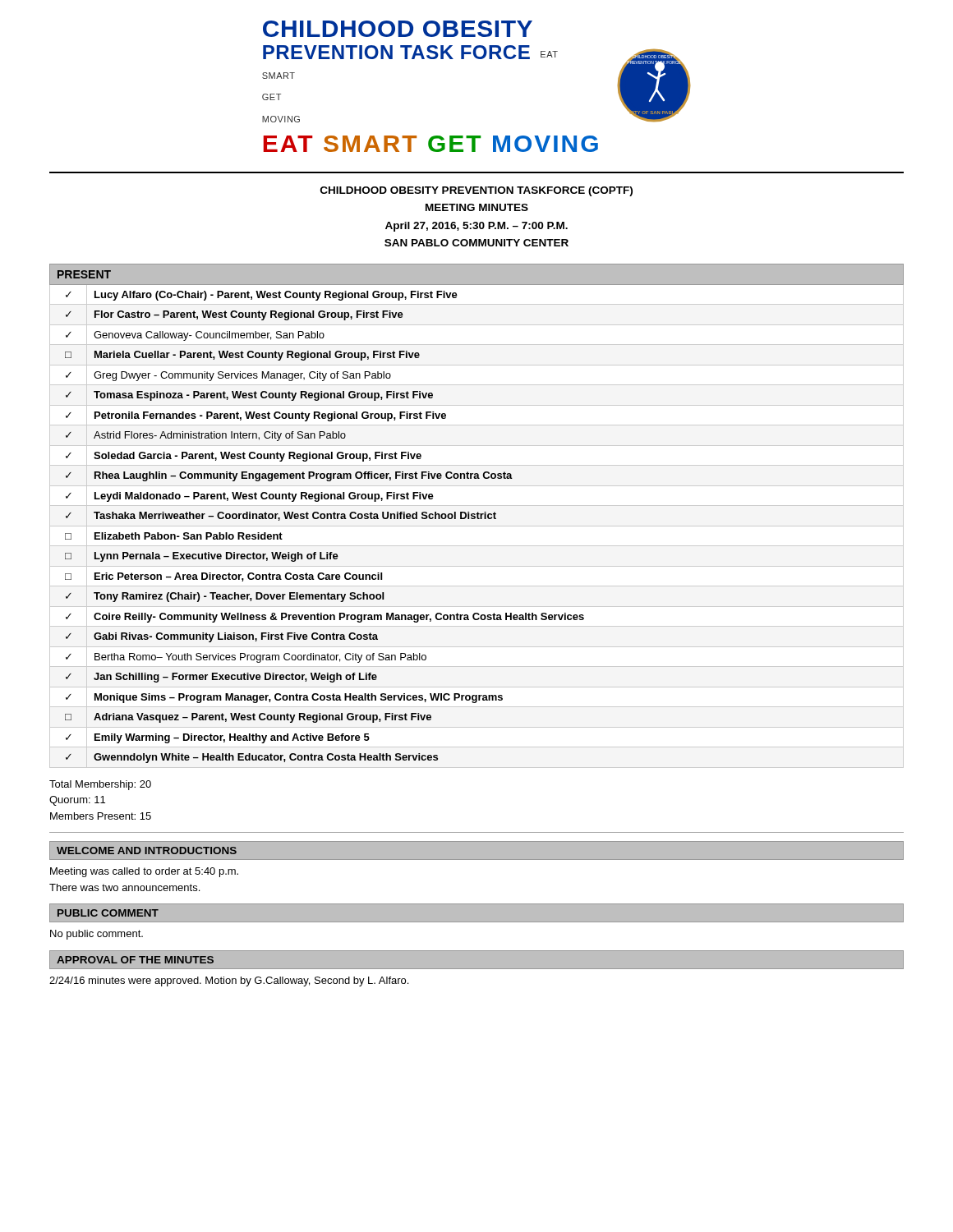Viewport: 953px width, 1232px height.
Task: Select the text block starting "Total Membership: 20 Quorum:"
Action: [100, 800]
